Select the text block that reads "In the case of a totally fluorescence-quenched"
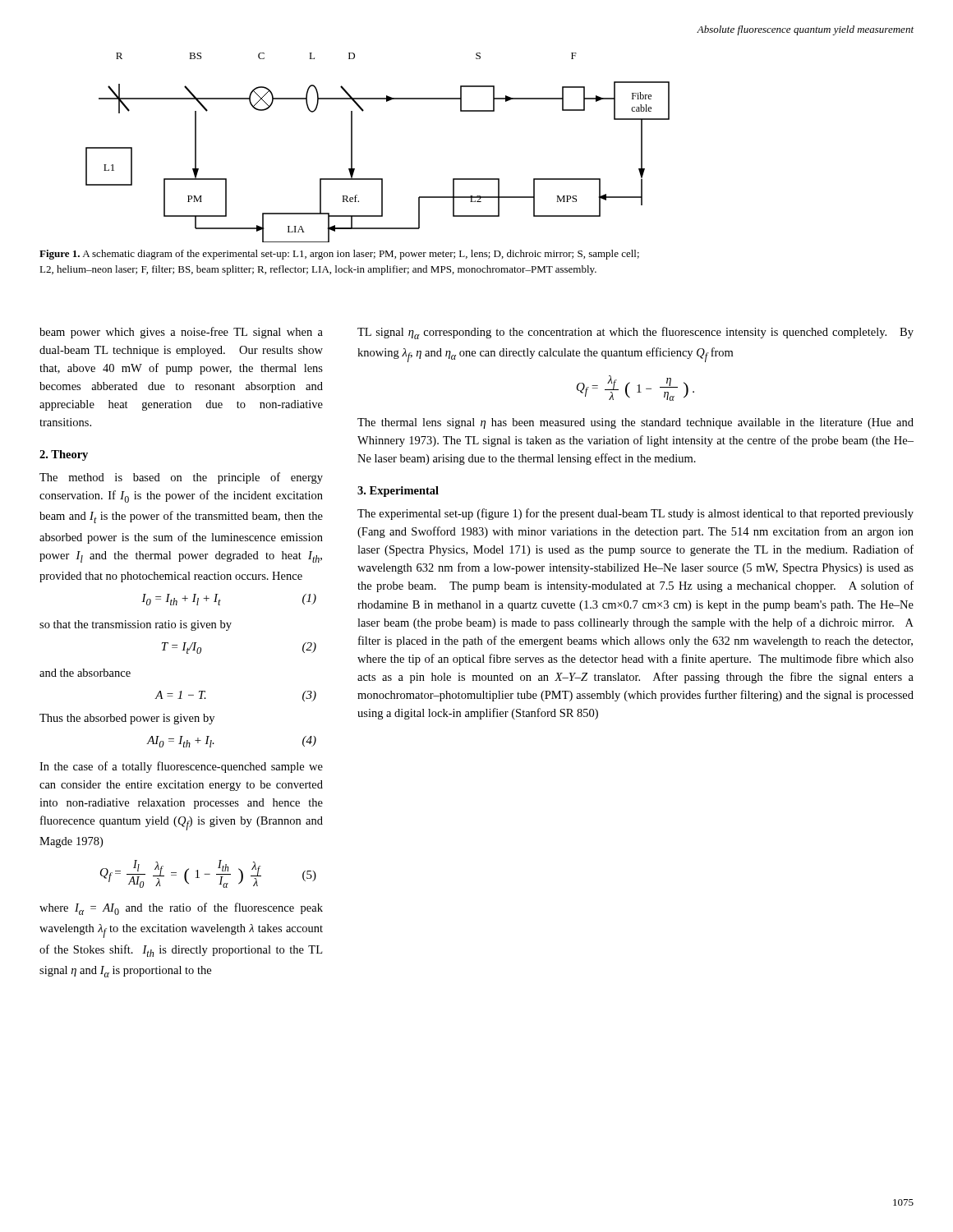The image size is (953, 1232). pos(181,804)
